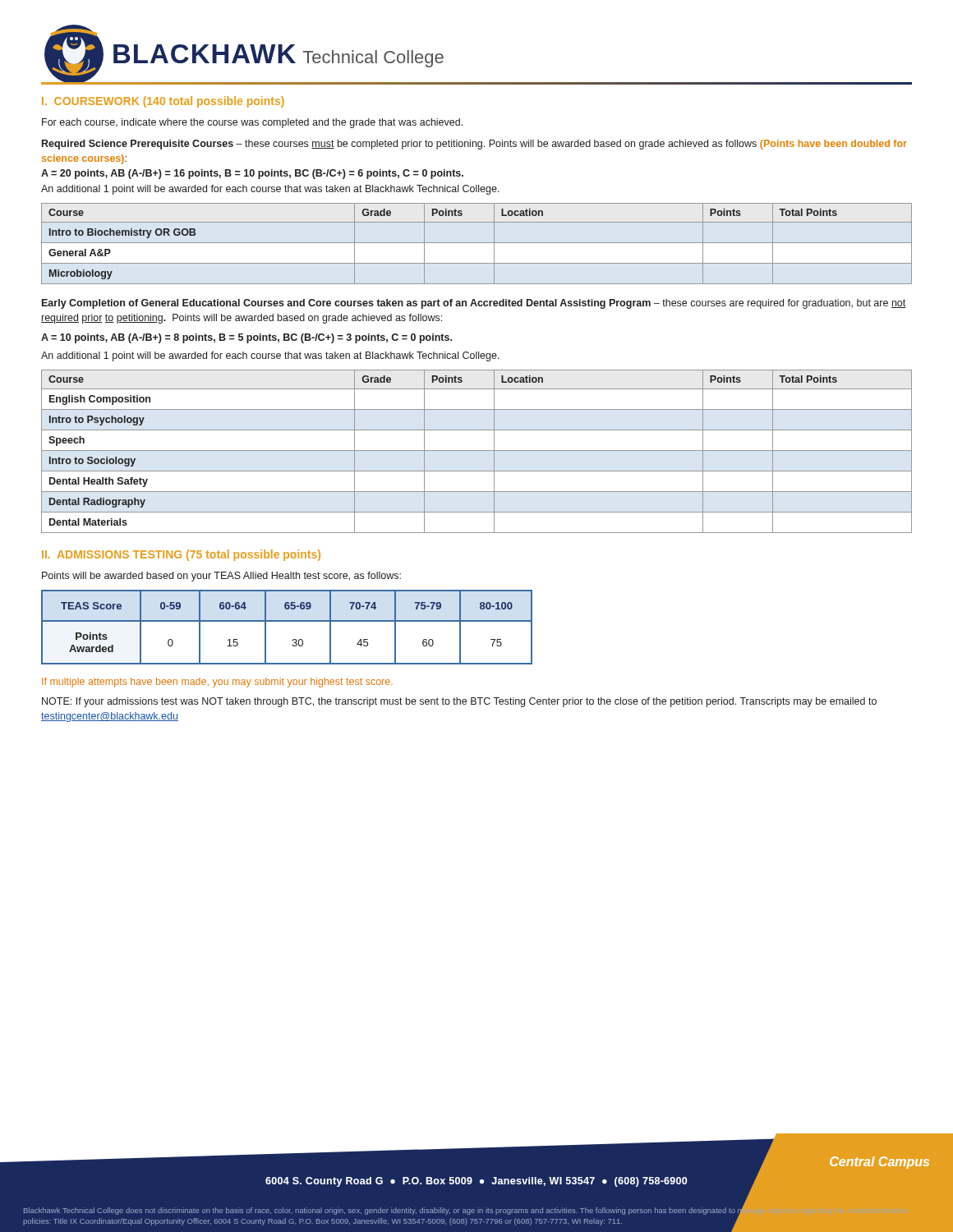Click on the section header with the text "II. ADMISSIONS TESTING (75 total possible points)"

[x=181, y=555]
